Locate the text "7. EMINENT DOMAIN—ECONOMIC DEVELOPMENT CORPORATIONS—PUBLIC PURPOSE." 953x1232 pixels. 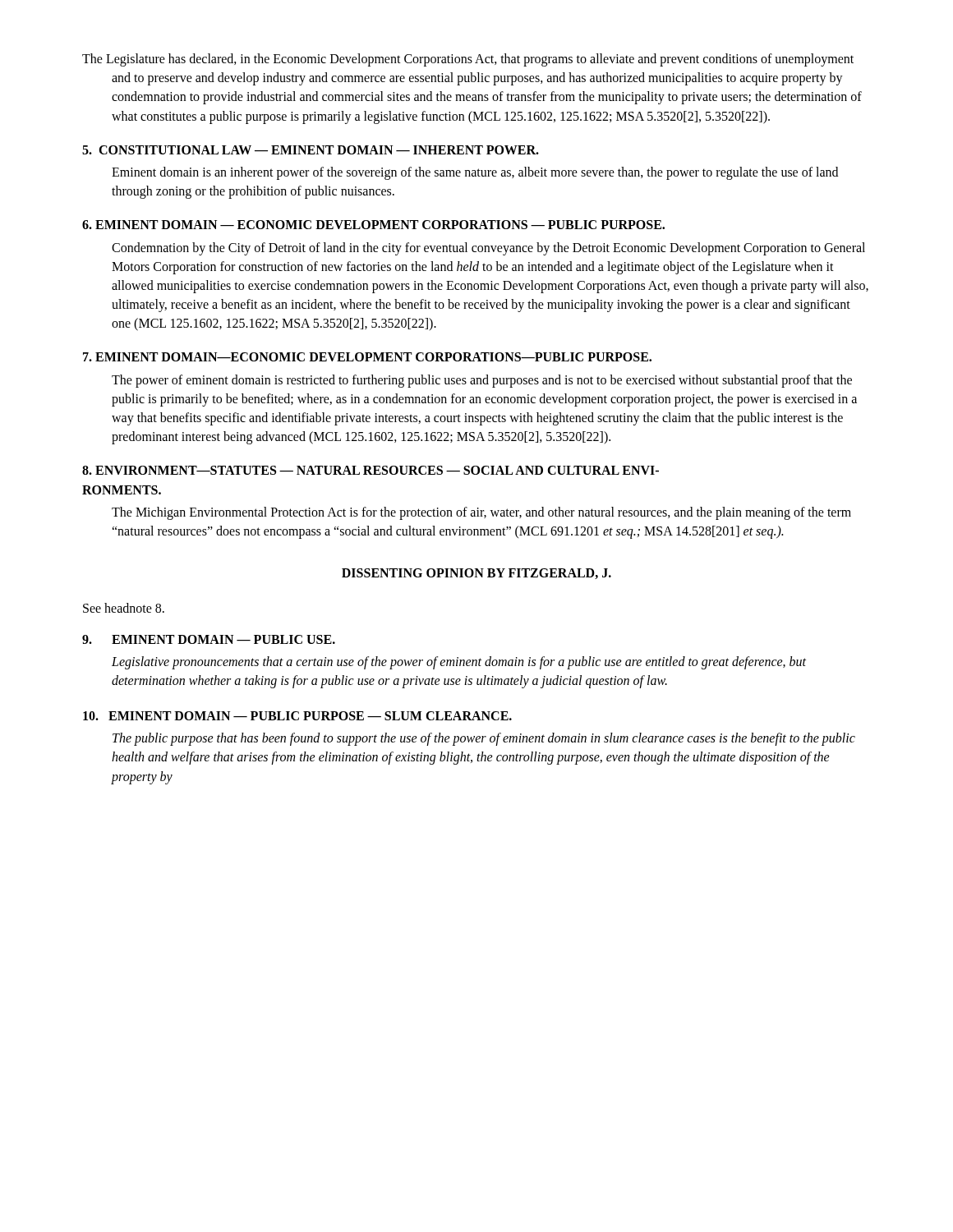pyautogui.click(x=367, y=357)
